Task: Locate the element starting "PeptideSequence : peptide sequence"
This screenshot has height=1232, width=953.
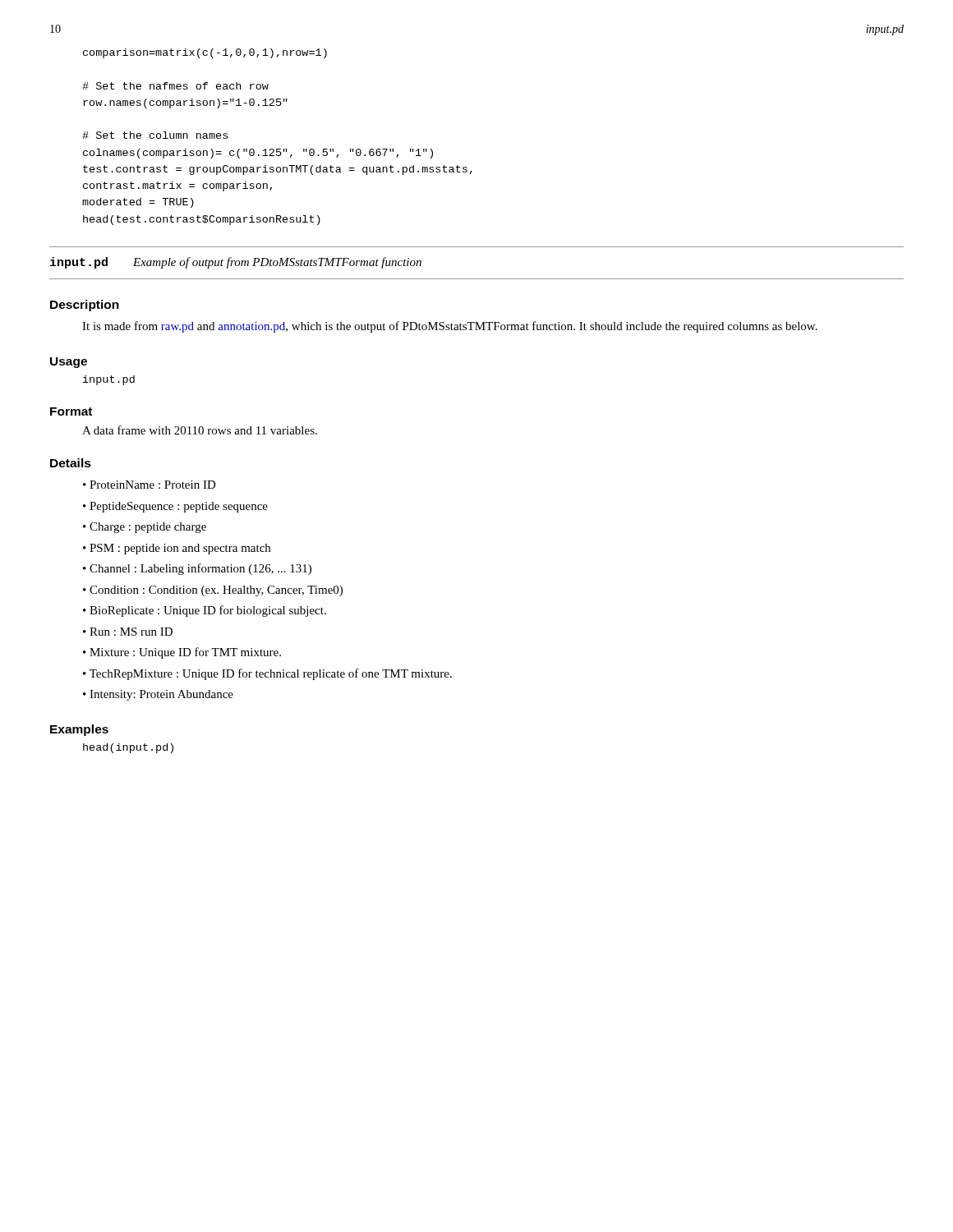Action: coord(179,506)
